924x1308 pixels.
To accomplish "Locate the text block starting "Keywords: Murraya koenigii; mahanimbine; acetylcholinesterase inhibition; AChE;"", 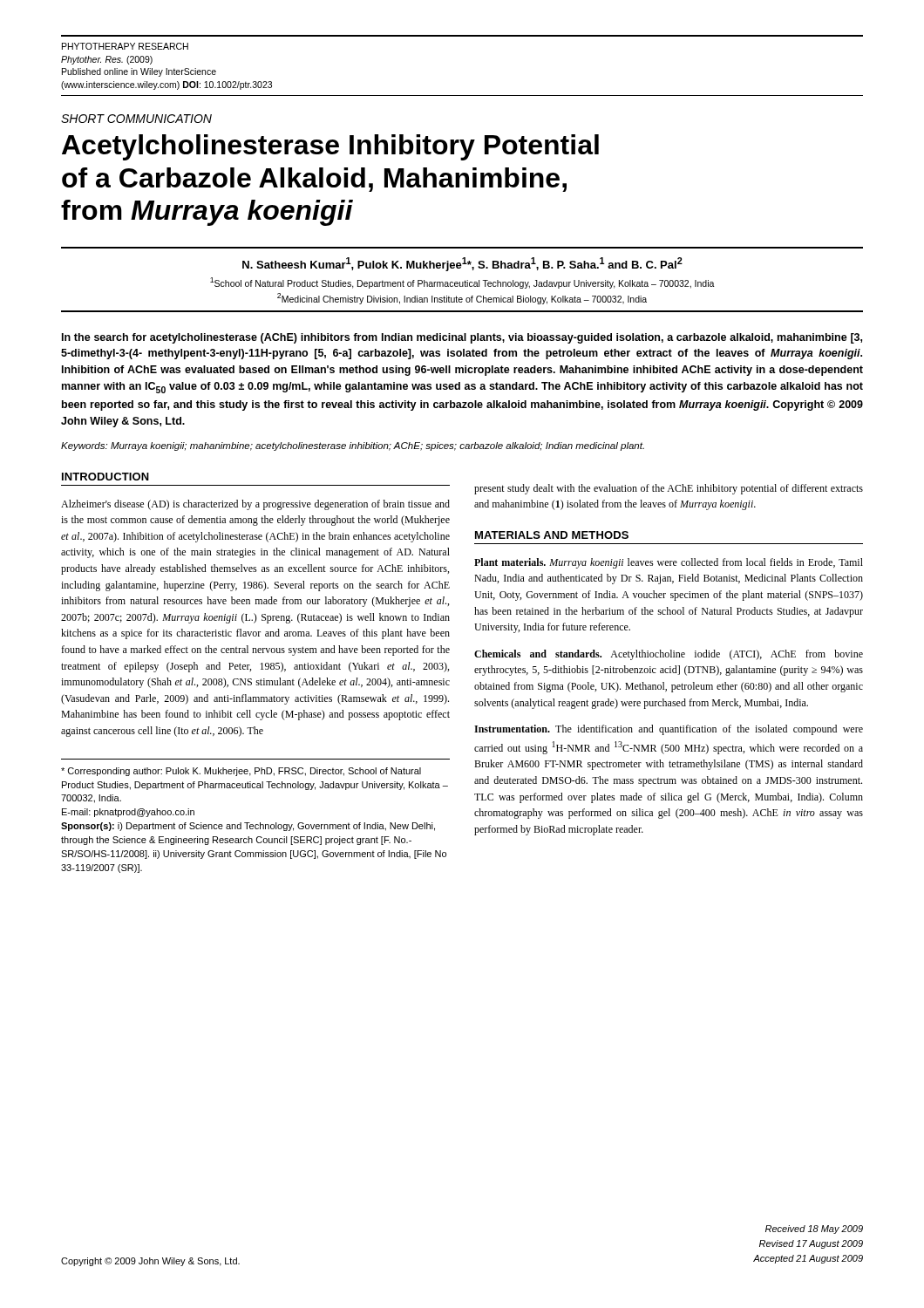I will [x=353, y=445].
